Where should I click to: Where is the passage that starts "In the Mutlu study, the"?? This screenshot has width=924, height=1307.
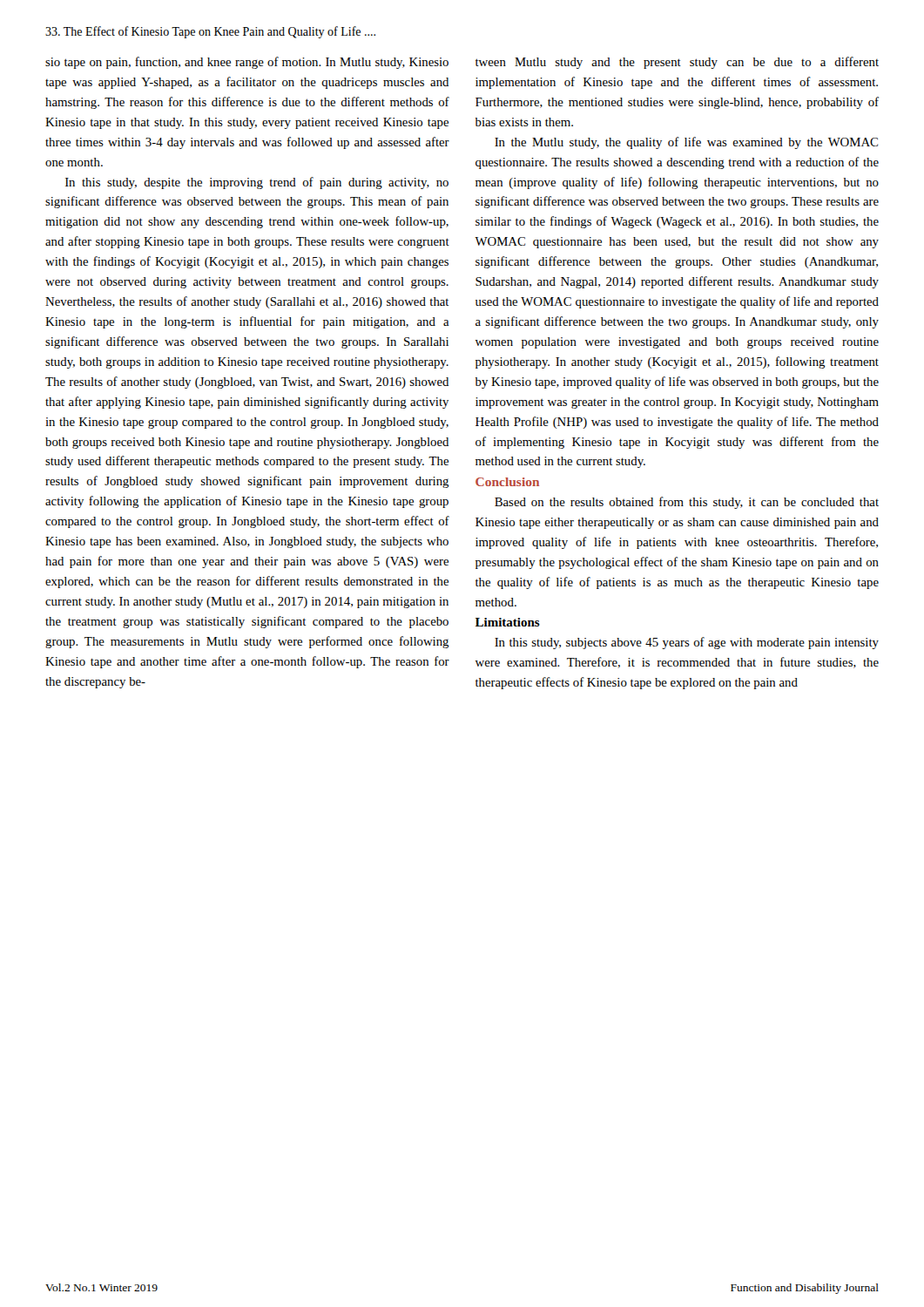[677, 302]
